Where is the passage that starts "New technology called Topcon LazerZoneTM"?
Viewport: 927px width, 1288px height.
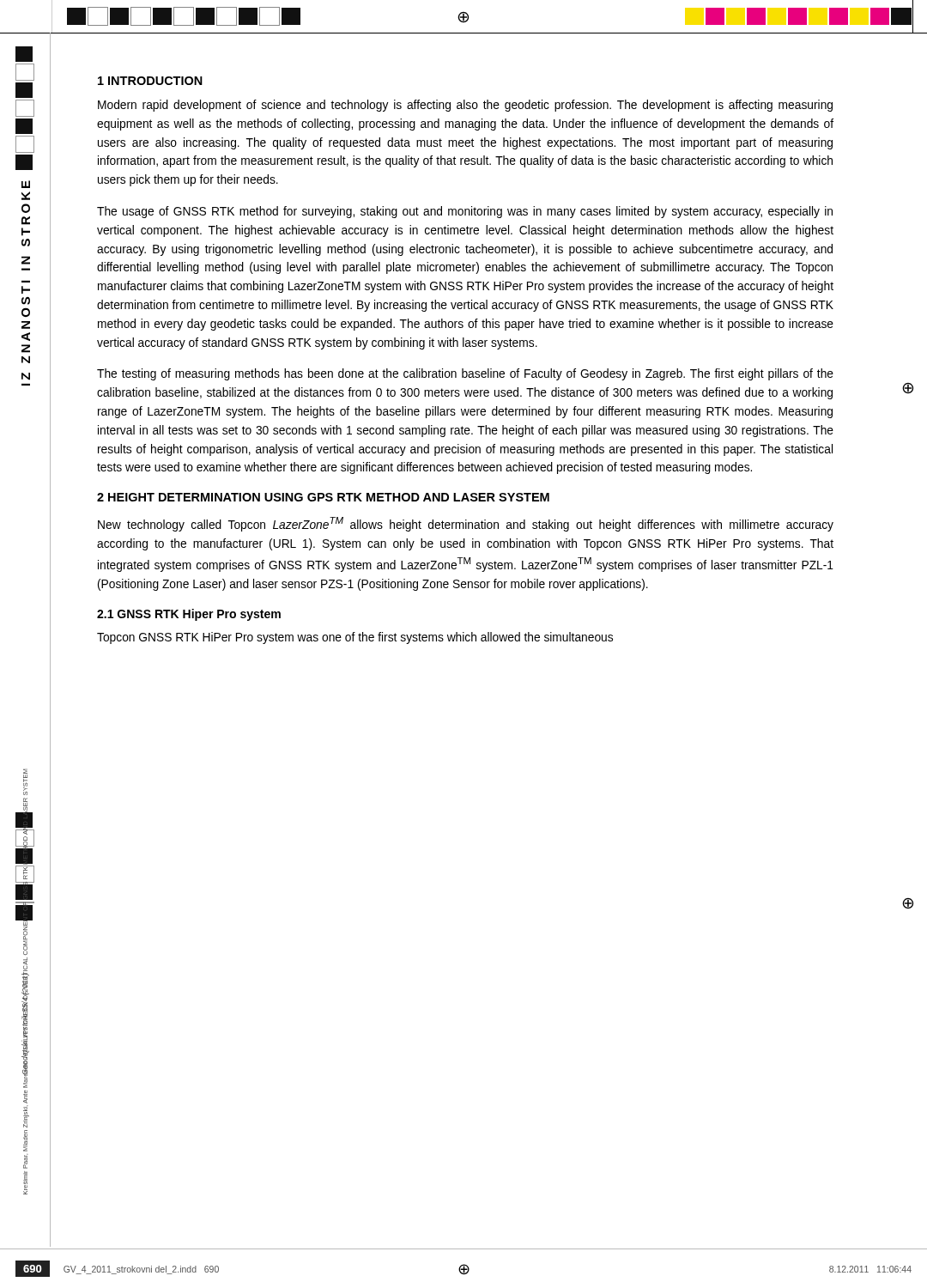(x=465, y=553)
